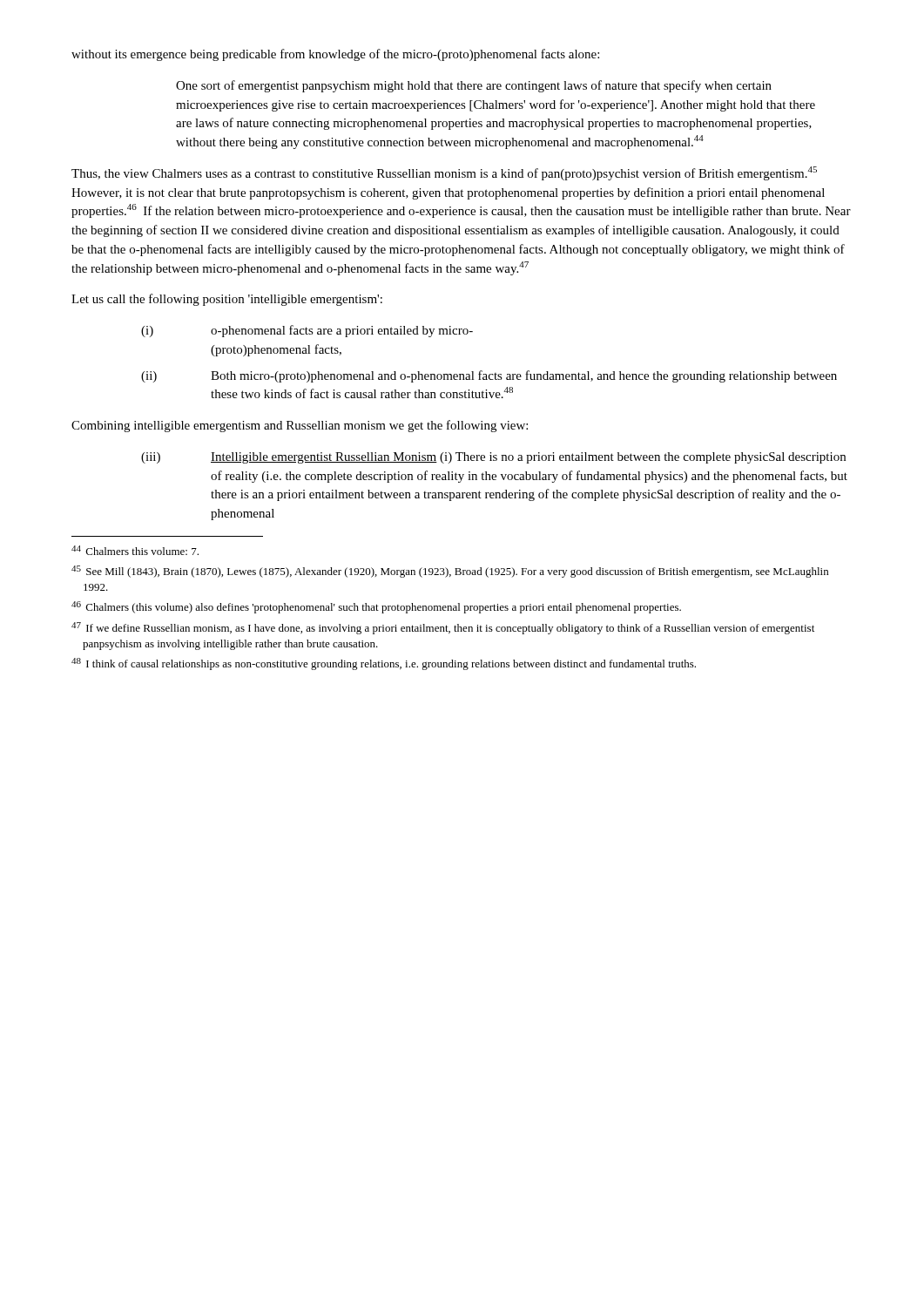Find the text starting "(ii) Both micro-(proto)phenomenal and o-phenomenal facts"
924x1307 pixels.
tap(497, 385)
